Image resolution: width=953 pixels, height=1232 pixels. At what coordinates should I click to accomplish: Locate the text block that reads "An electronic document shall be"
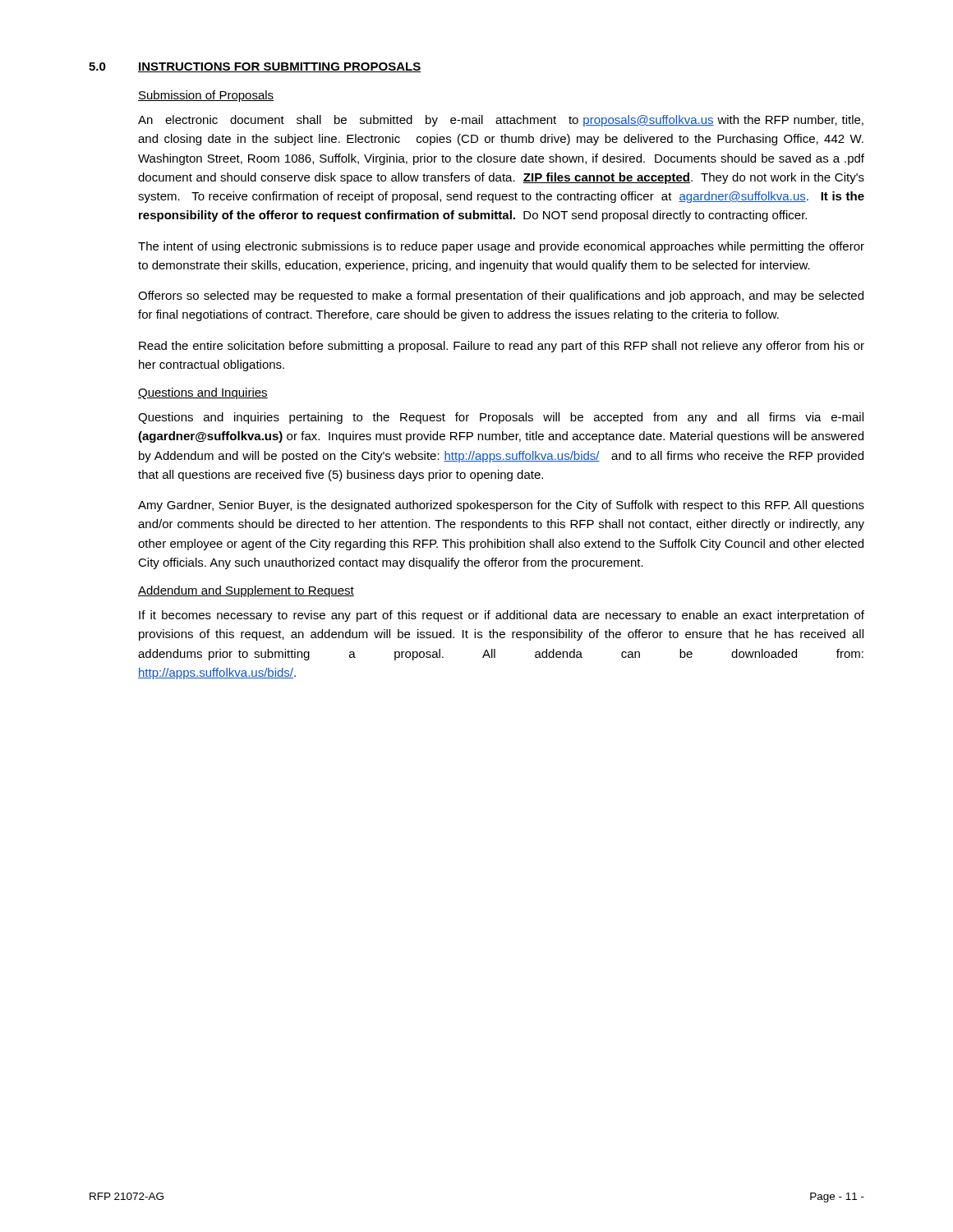501,167
